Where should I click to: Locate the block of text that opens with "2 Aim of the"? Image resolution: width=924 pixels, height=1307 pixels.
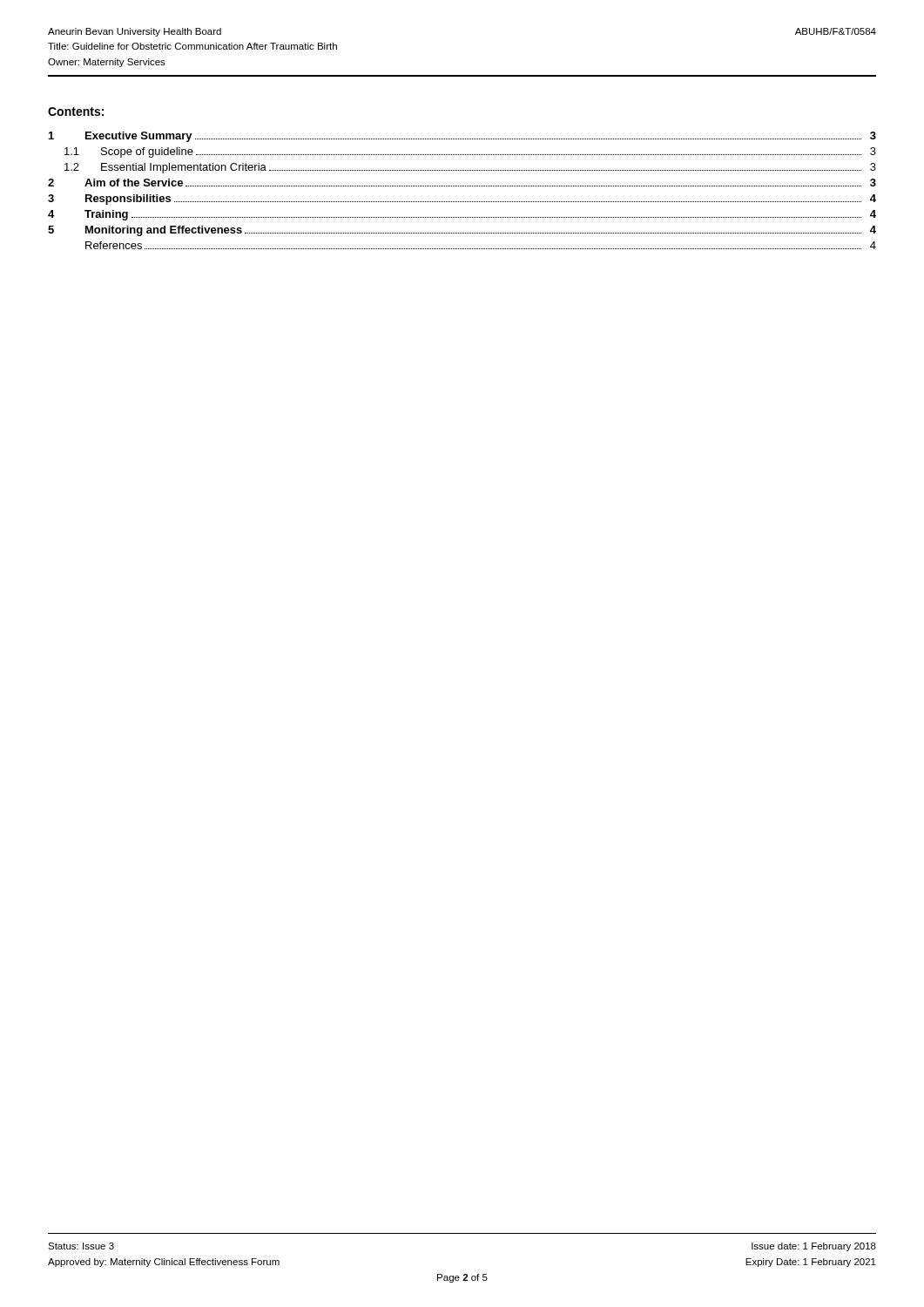click(x=462, y=182)
